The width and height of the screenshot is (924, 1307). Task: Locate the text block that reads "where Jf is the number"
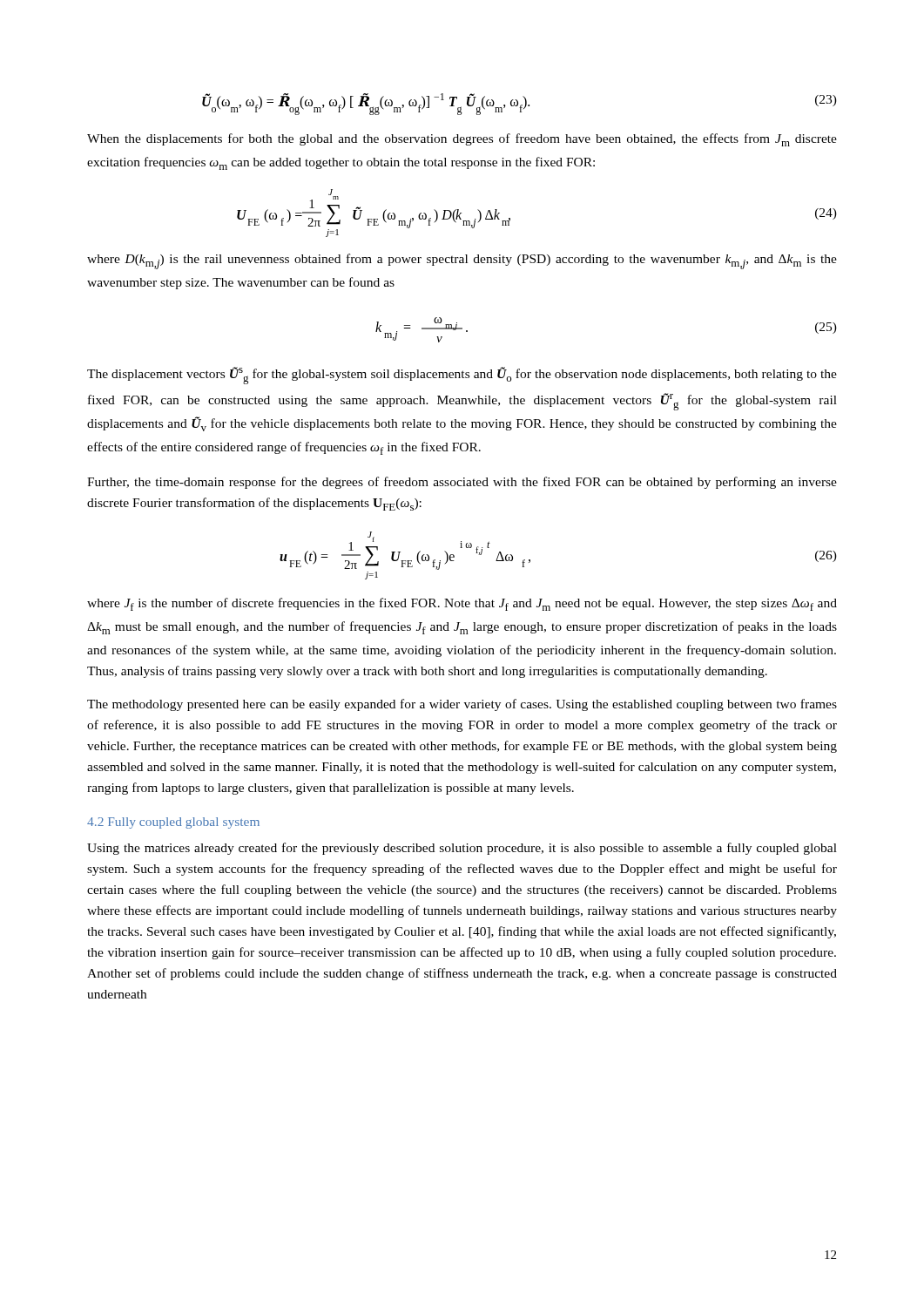[x=462, y=637]
